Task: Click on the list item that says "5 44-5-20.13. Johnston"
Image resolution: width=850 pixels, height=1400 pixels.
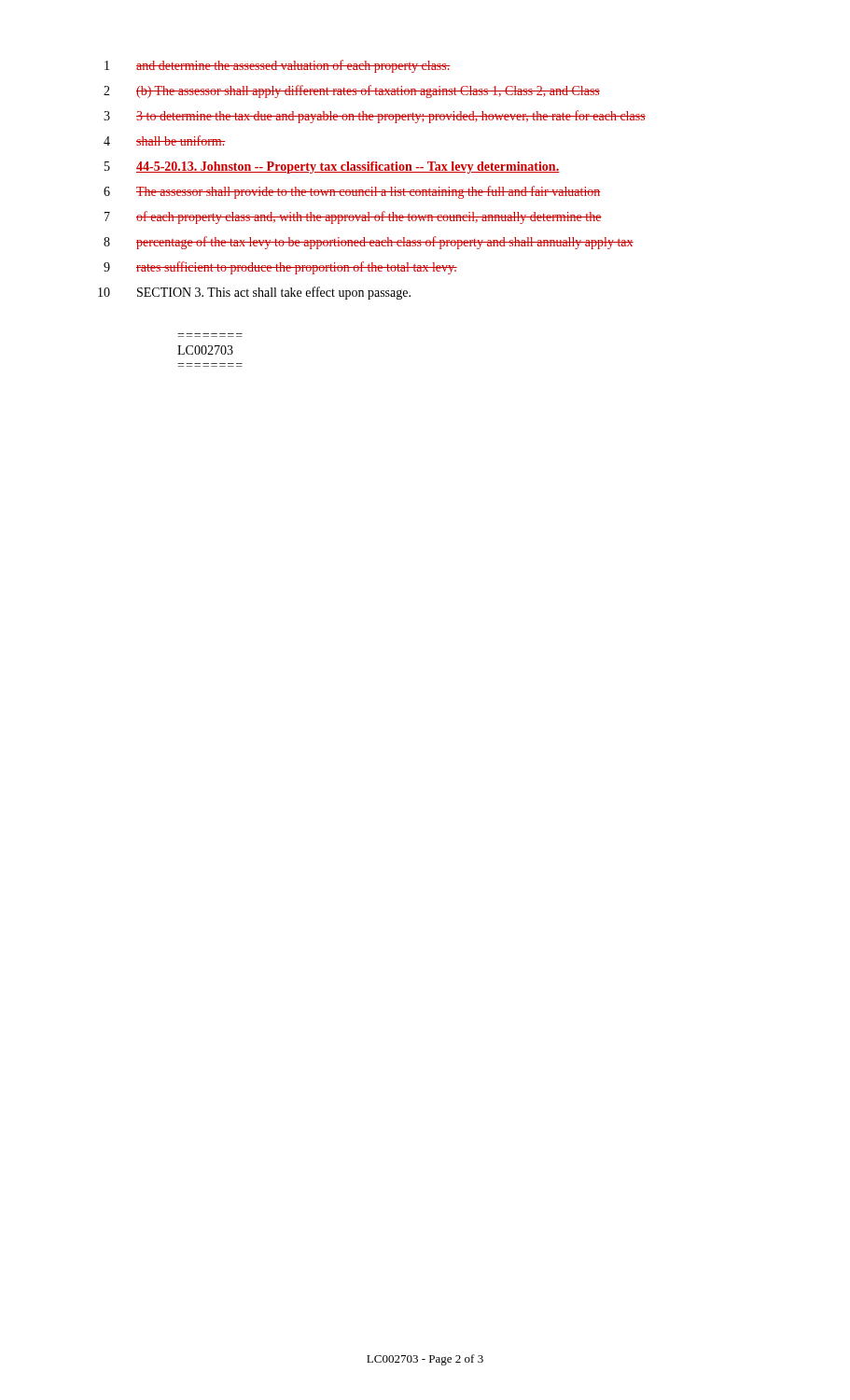Action: point(434,167)
